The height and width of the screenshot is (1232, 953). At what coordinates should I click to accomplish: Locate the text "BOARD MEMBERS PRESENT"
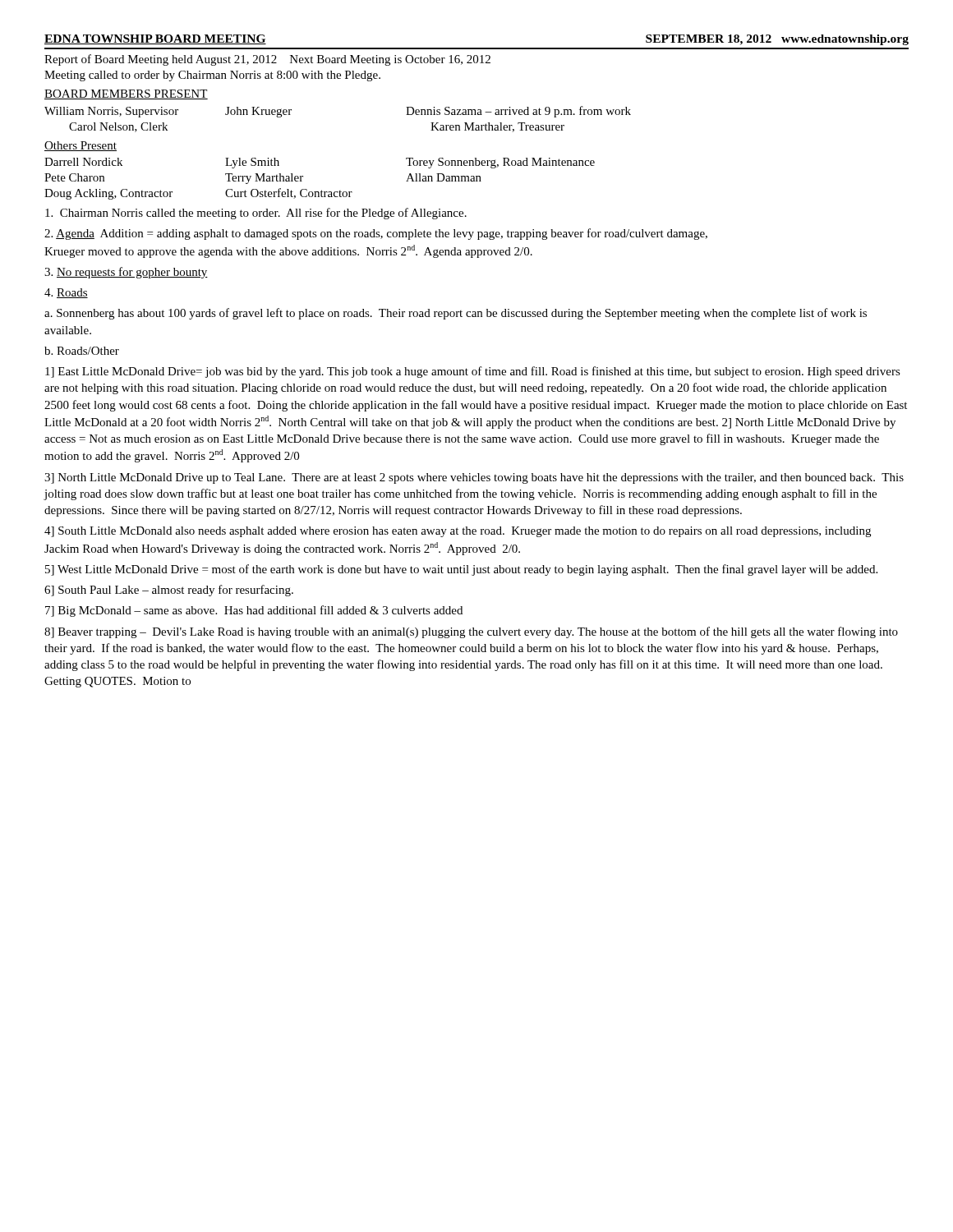(x=126, y=94)
